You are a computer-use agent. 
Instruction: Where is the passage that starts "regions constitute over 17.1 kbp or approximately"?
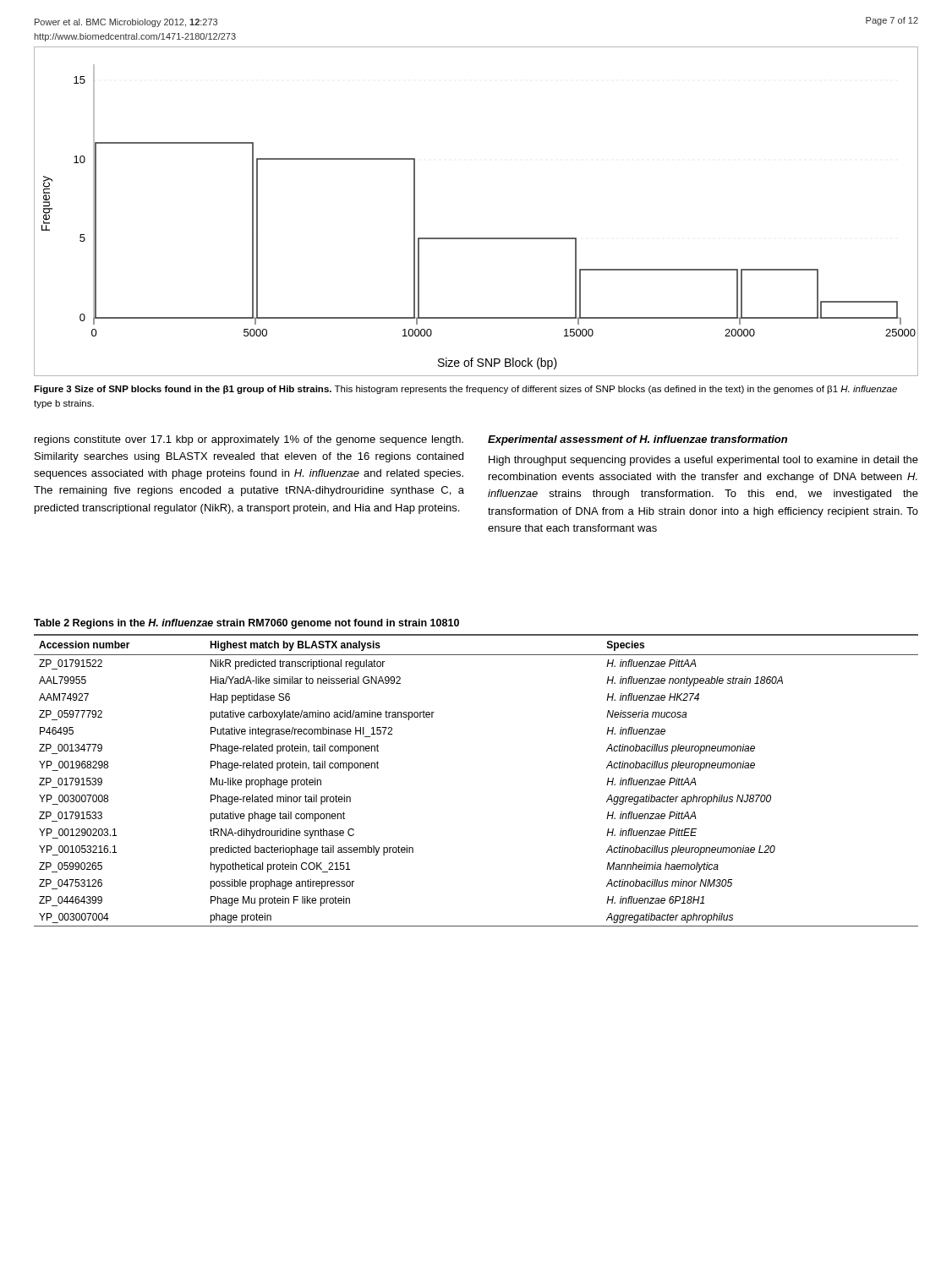249,473
